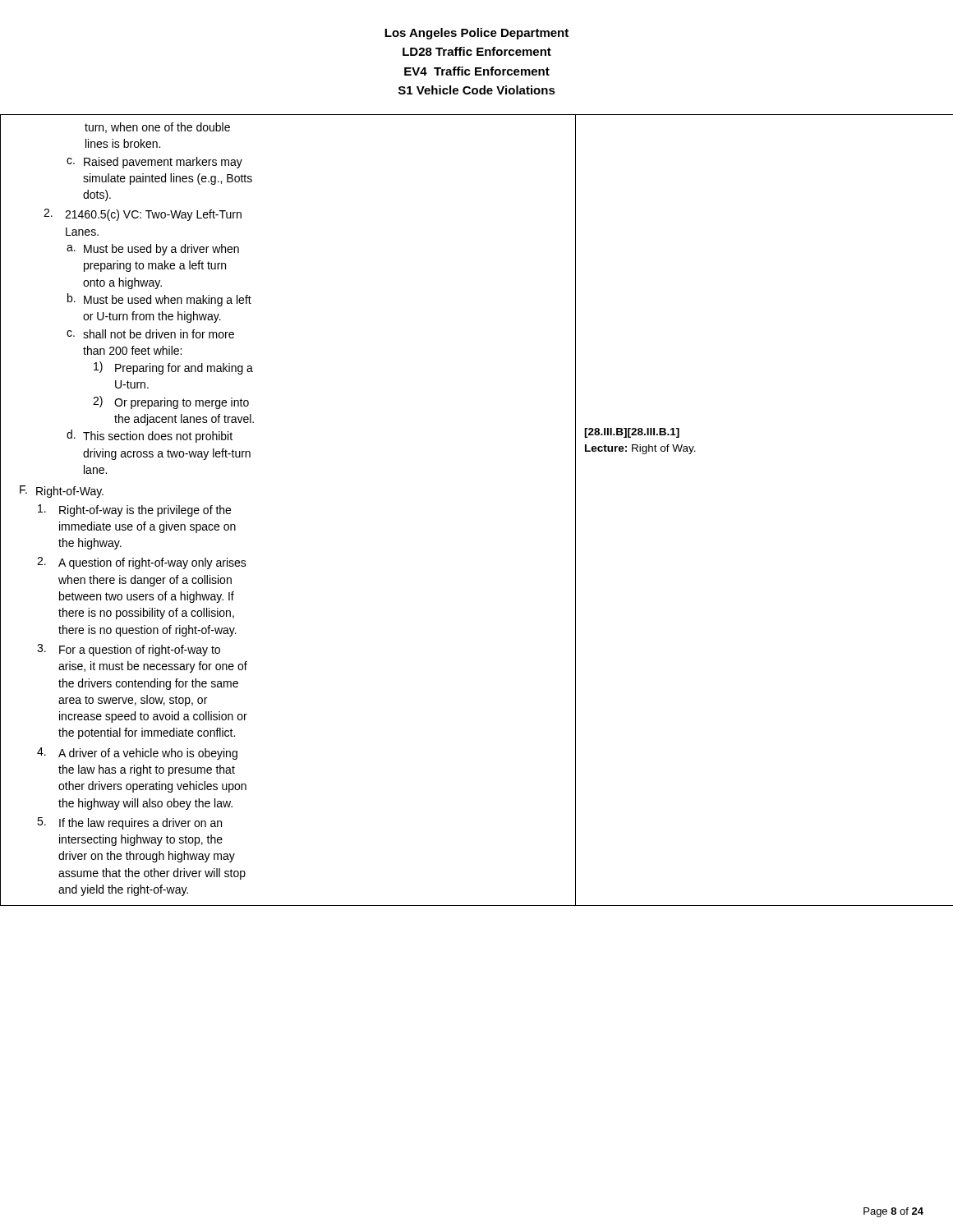
Task: Where is the passage that starts "turn, when one of"?
Action: coord(158,136)
